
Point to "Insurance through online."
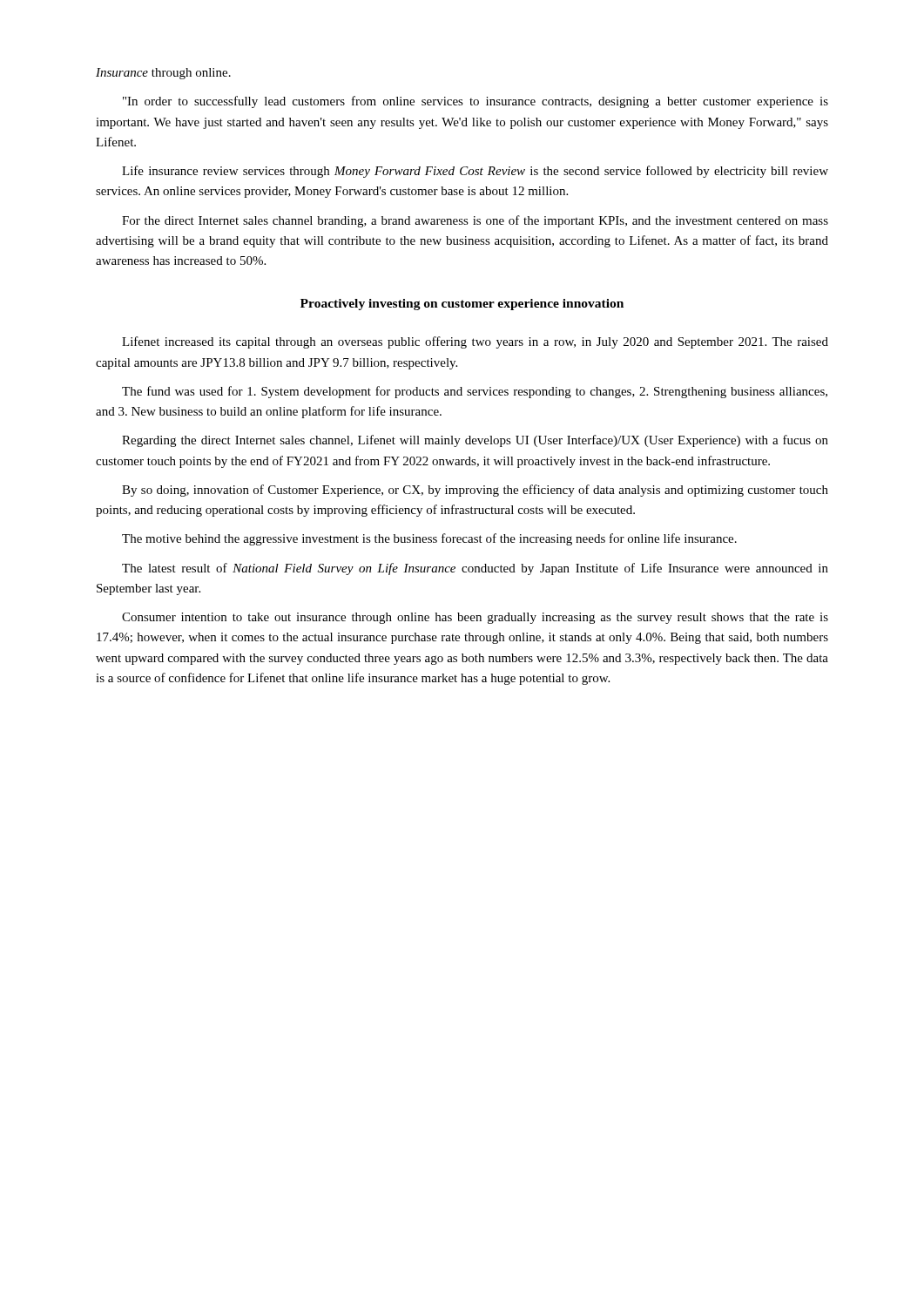click(163, 72)
